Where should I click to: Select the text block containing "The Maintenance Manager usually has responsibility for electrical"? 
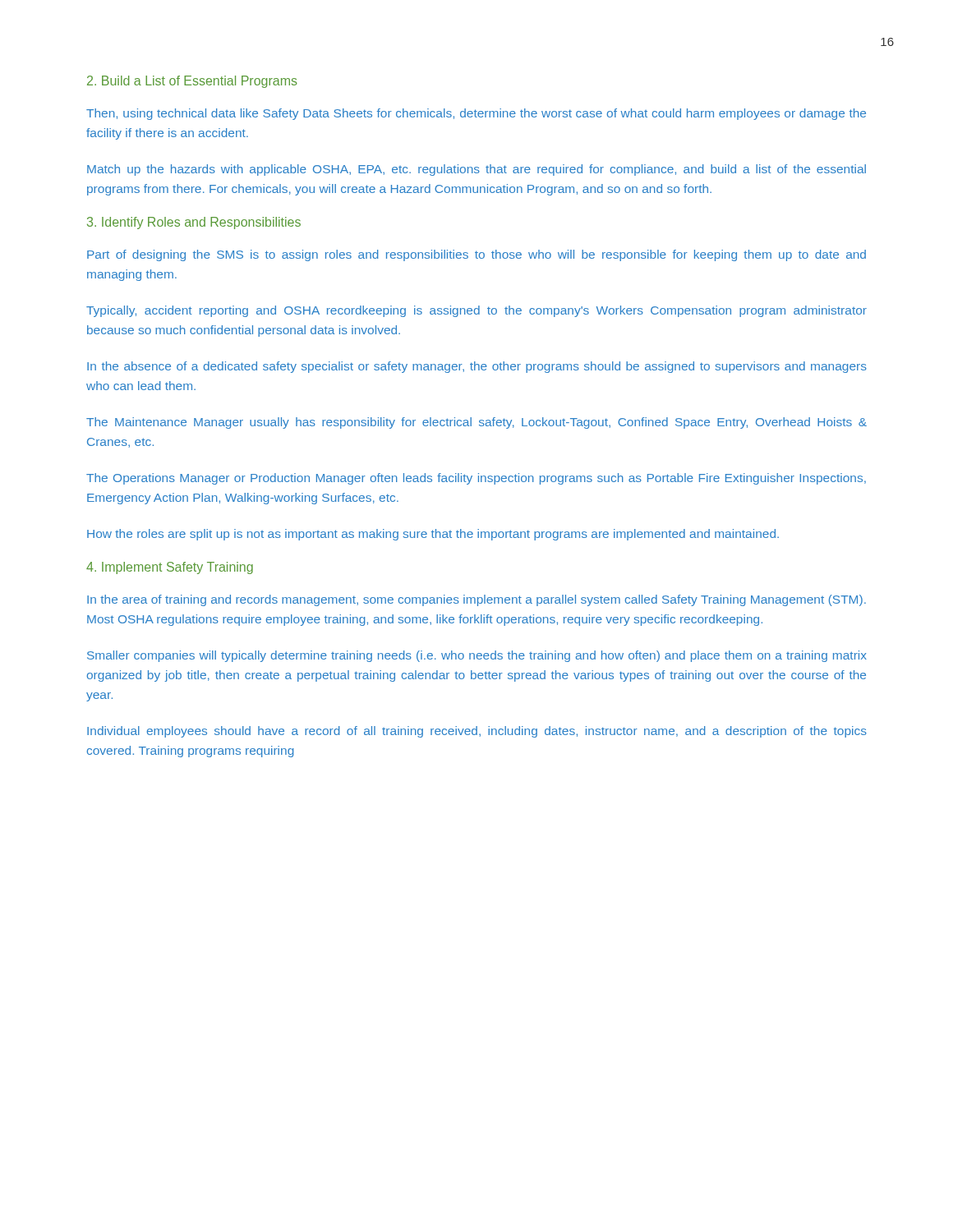point(476,432)
